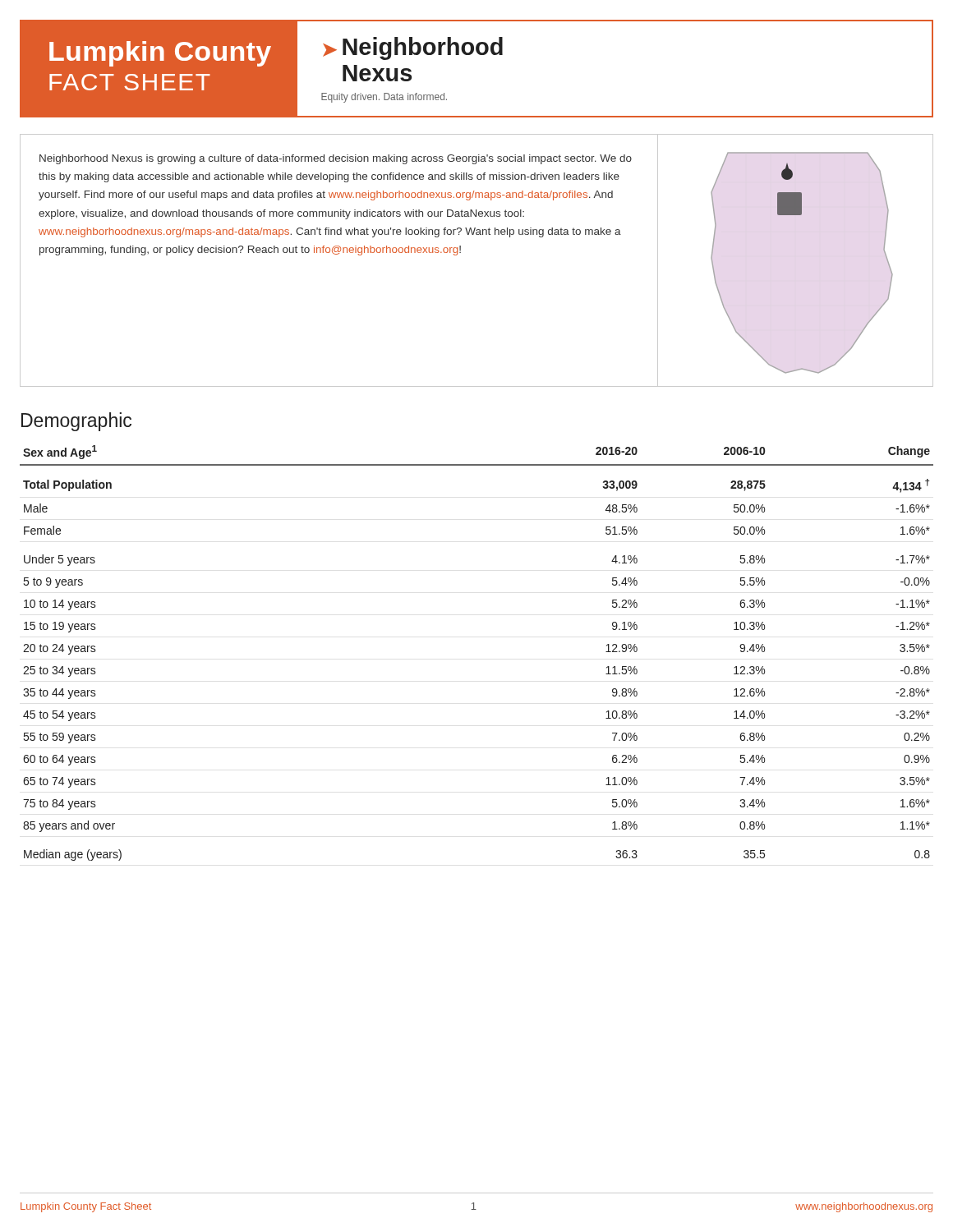Click on the map
The height and width of the screenshot is (1232, 953).
[x=795, y=260]
